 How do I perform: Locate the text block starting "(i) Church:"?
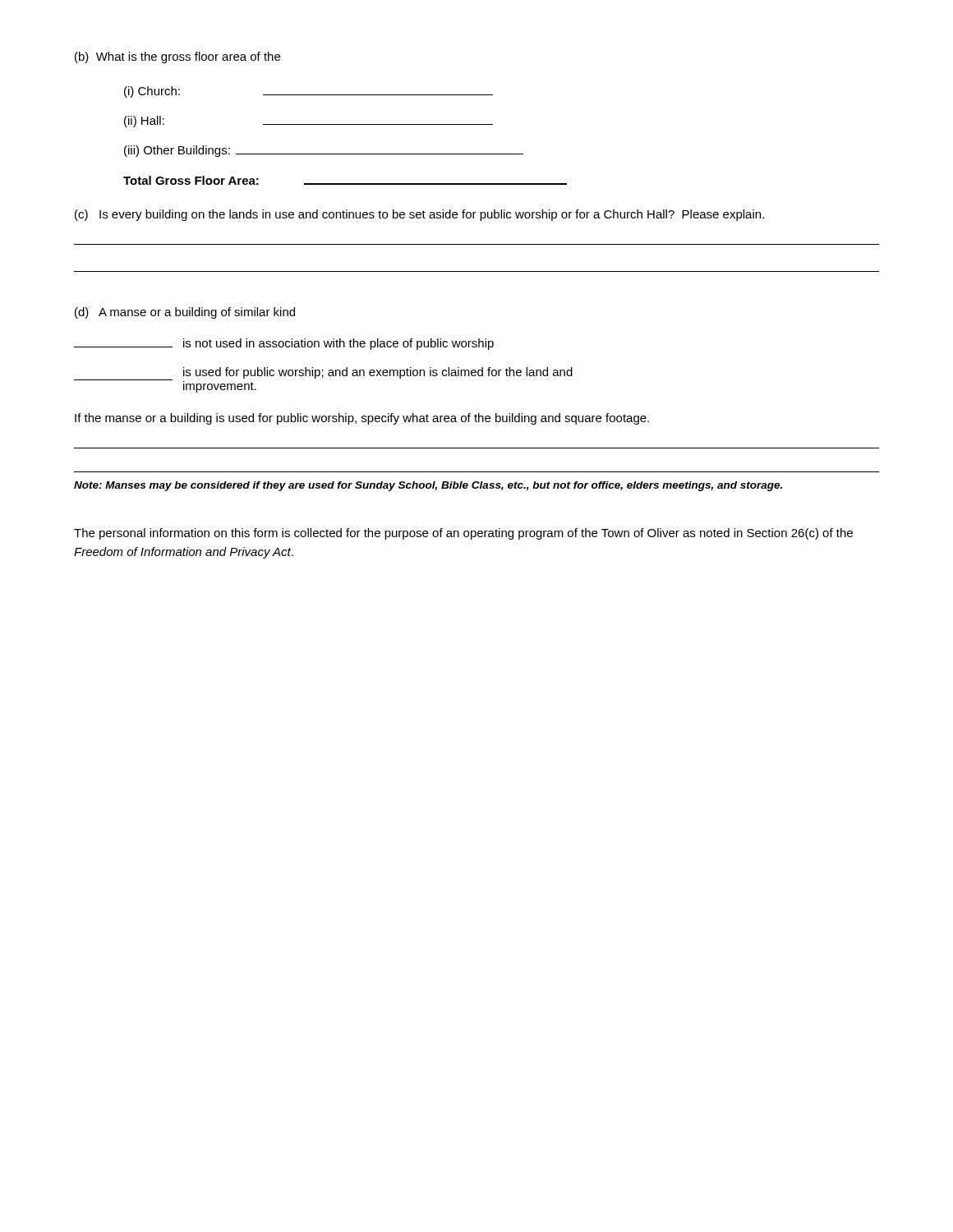point(308,90)
